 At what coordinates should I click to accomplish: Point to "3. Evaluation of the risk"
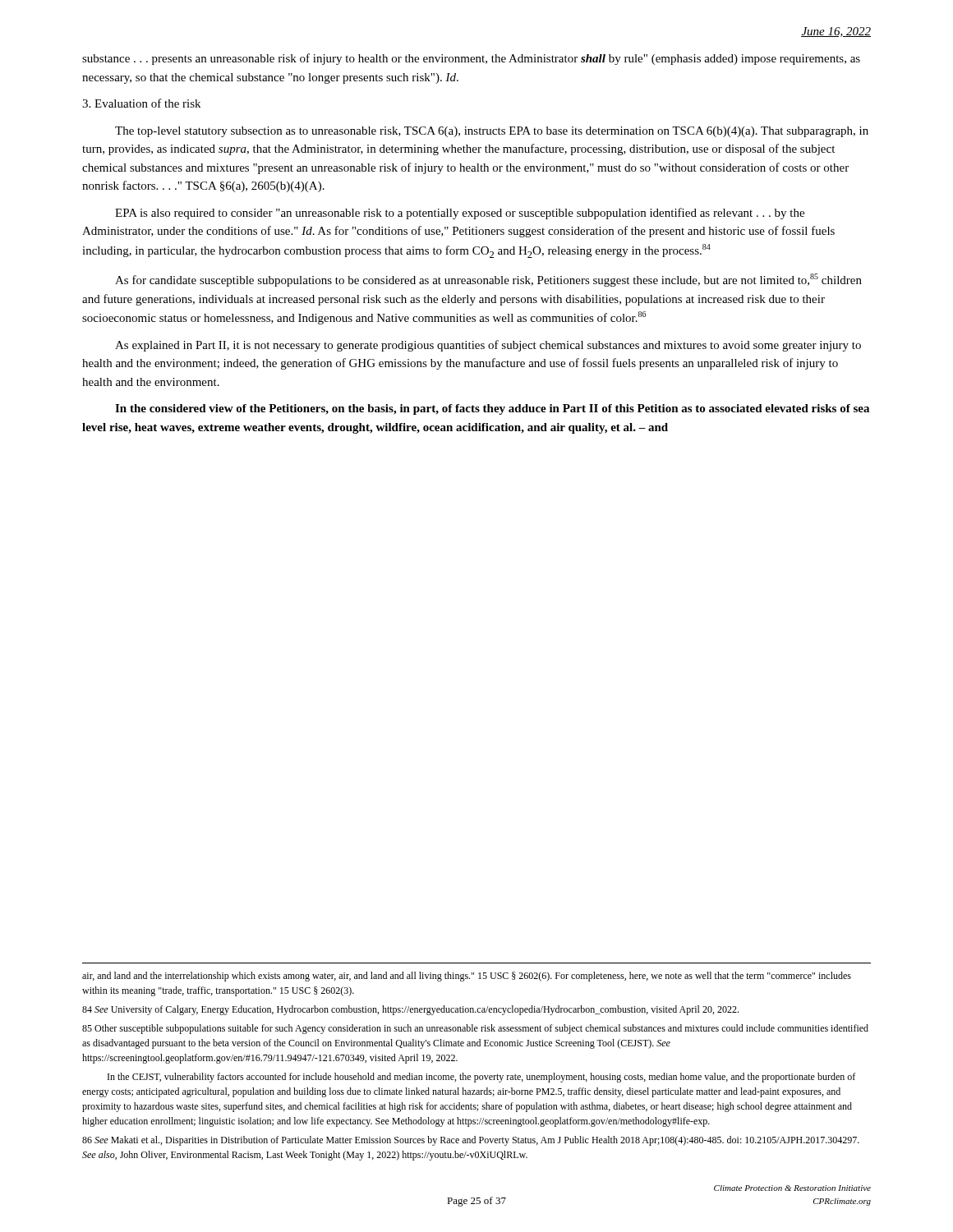pos(141,103)
